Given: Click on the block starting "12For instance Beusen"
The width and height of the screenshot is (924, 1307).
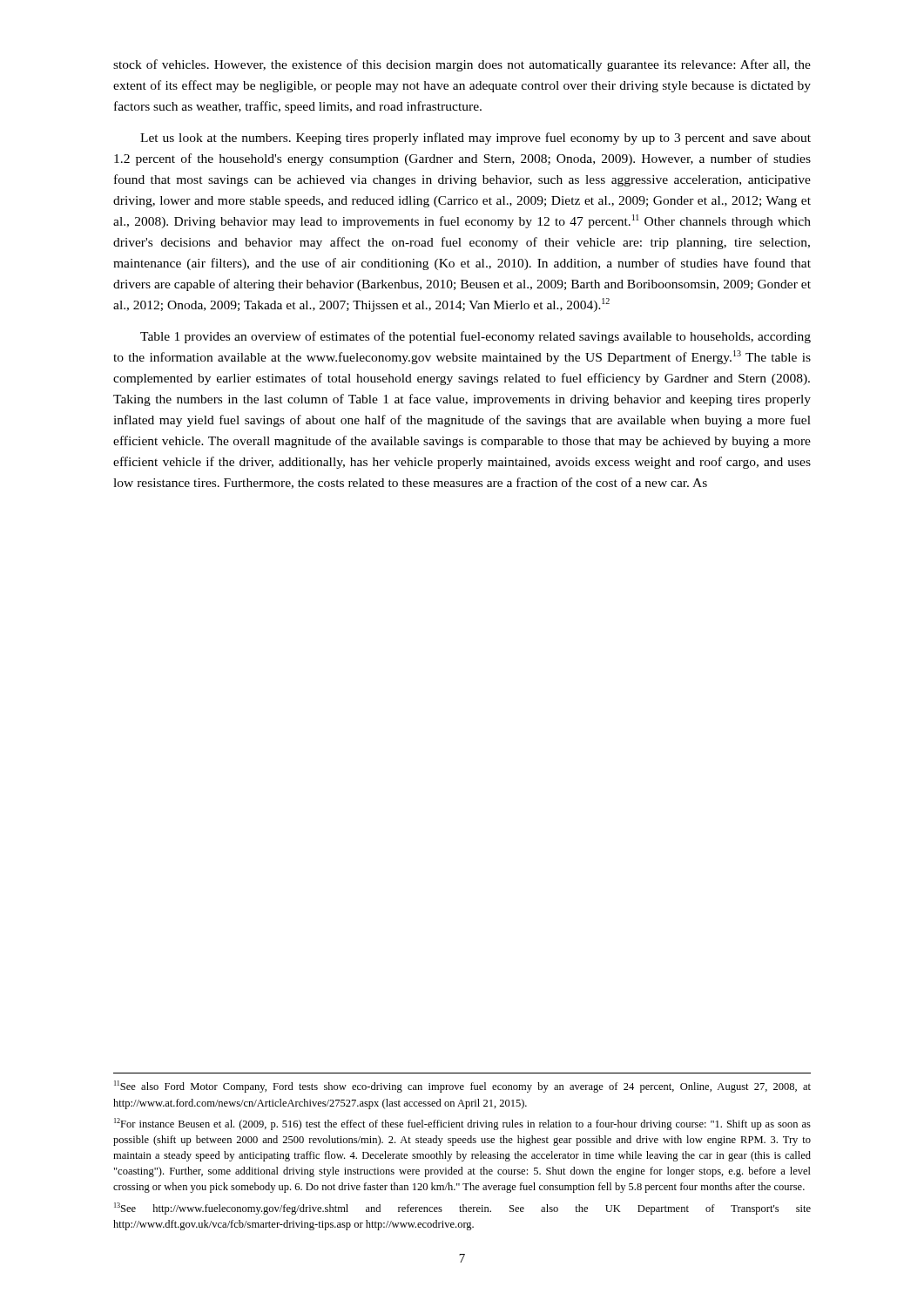Looking at the screenshot, I should 462,1155.
